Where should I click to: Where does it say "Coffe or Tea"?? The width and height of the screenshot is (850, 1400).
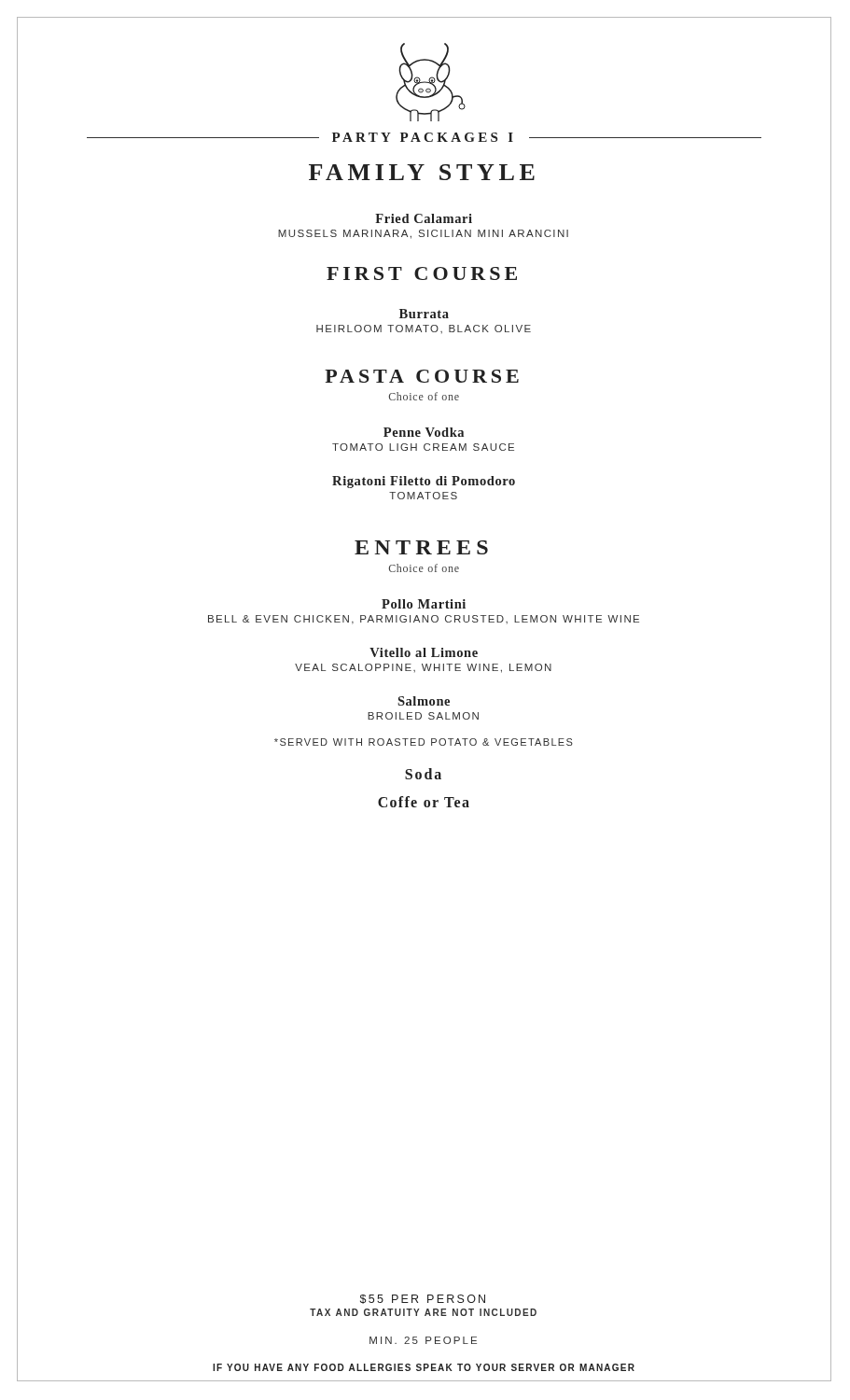(424, 802)
